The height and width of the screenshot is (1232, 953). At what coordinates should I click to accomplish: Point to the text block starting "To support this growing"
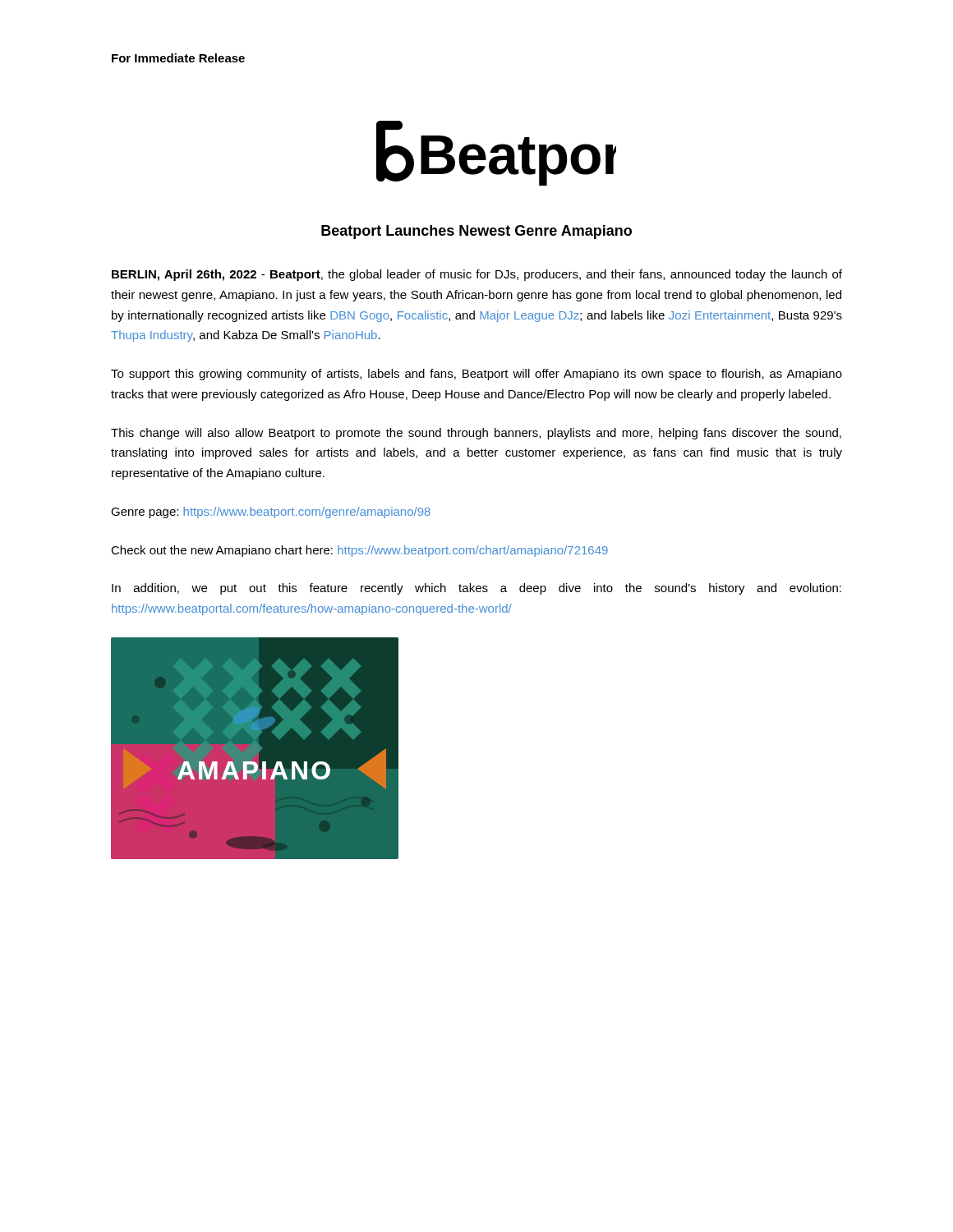(x=476, y=383)
